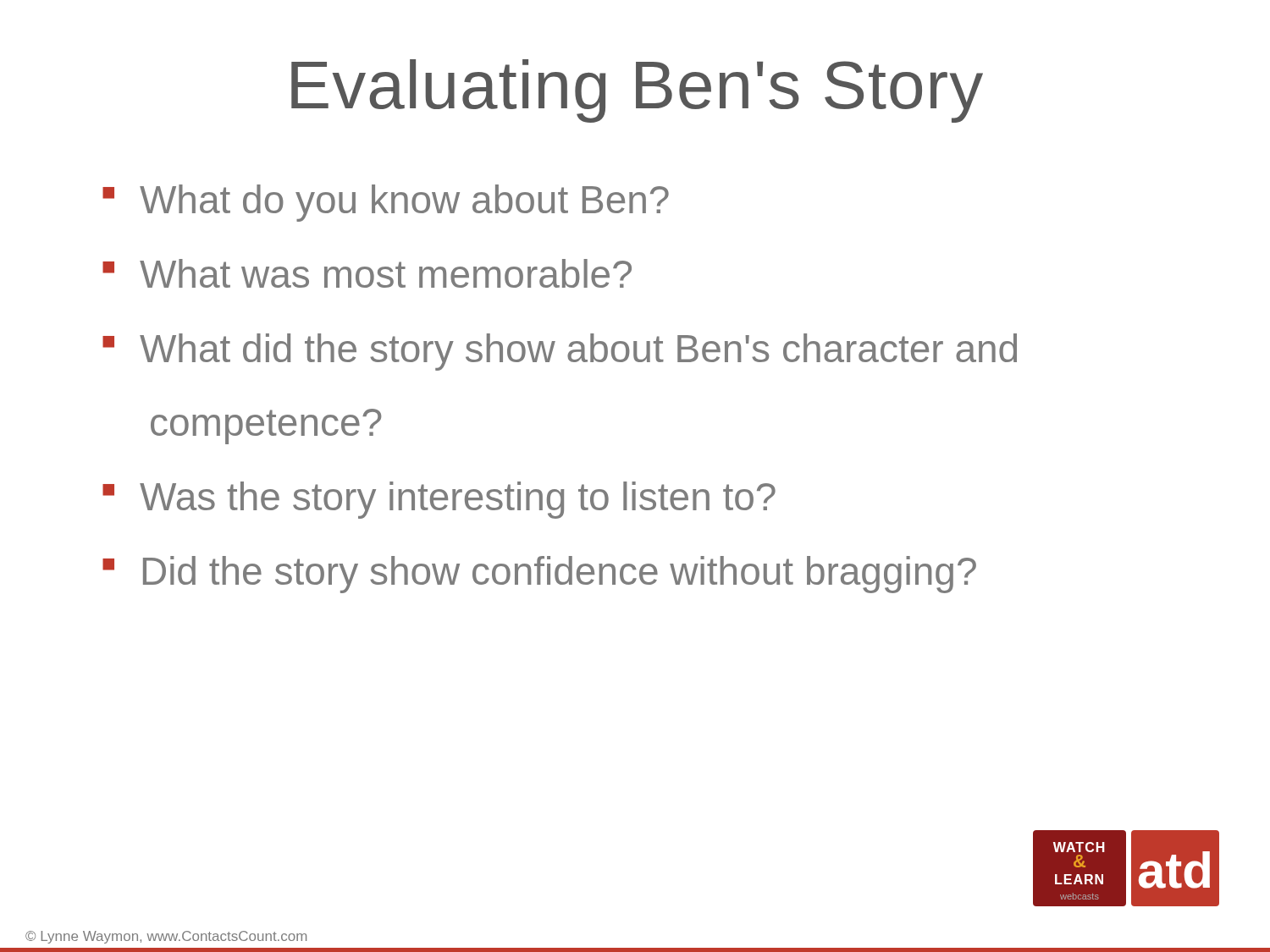Find the block on this page that starts "■ Was the story interesting"

[x=439, y=498]
